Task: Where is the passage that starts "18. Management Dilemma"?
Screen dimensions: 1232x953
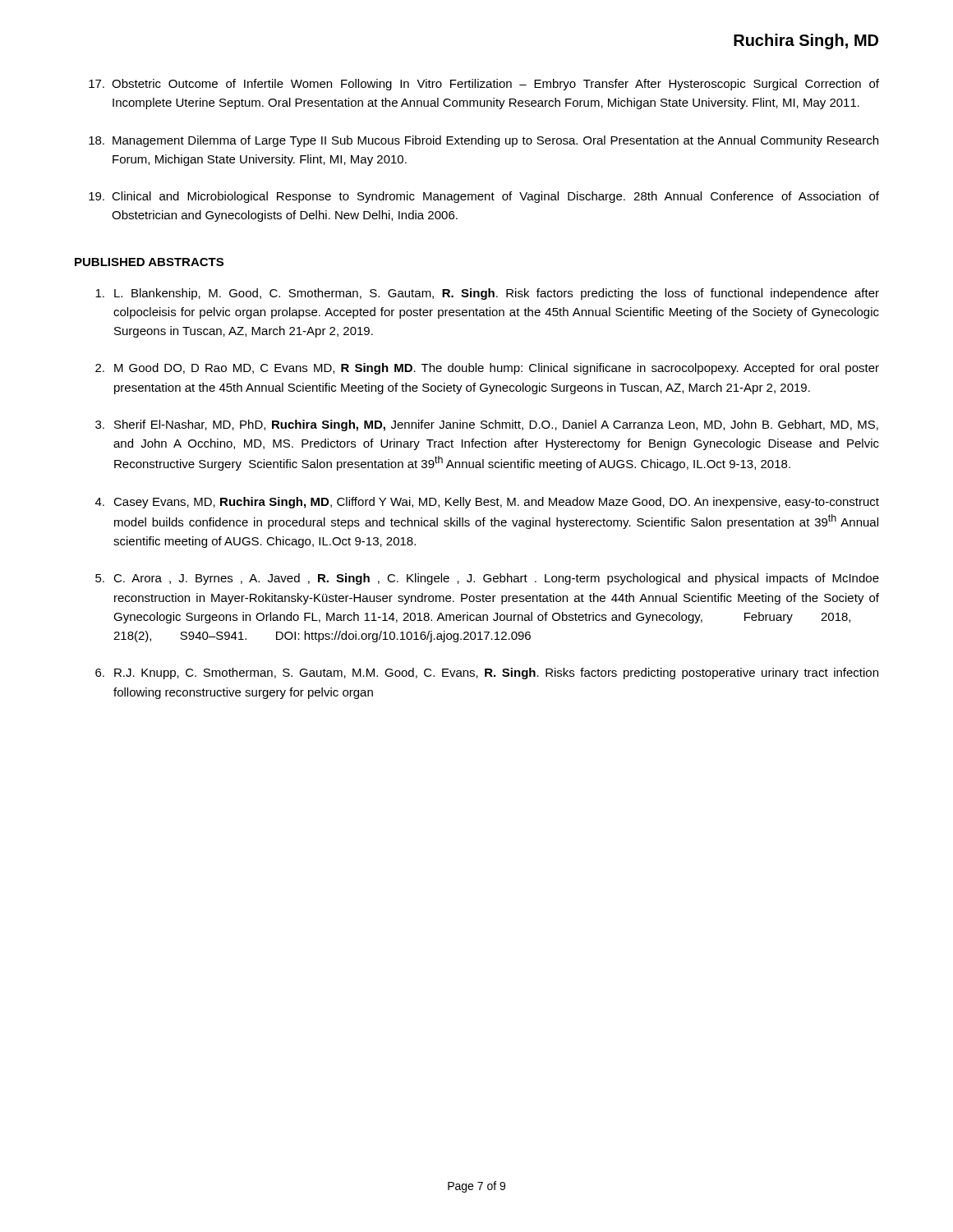Action: [x=476, y=149]
